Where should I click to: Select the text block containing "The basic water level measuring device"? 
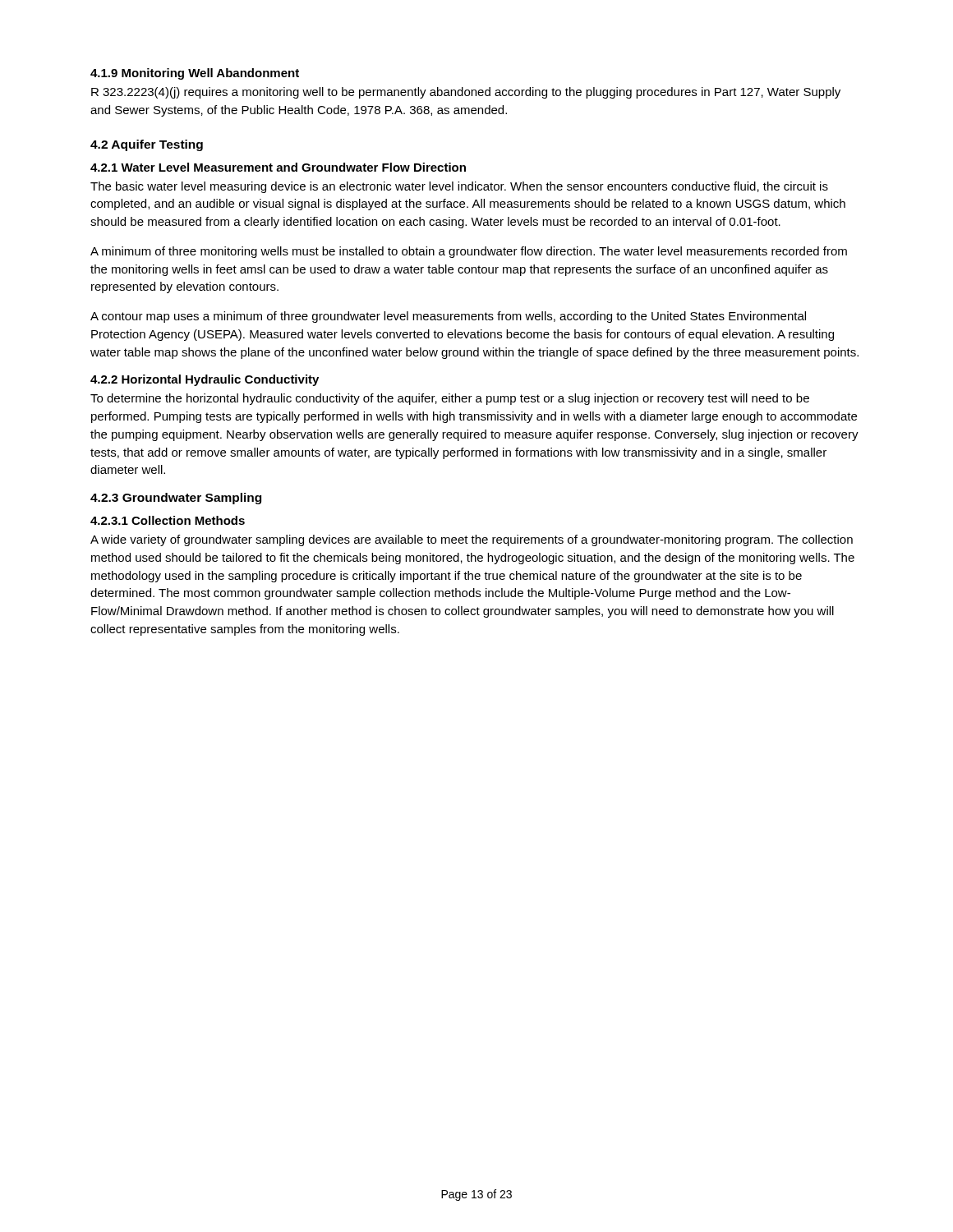[468, 203]
